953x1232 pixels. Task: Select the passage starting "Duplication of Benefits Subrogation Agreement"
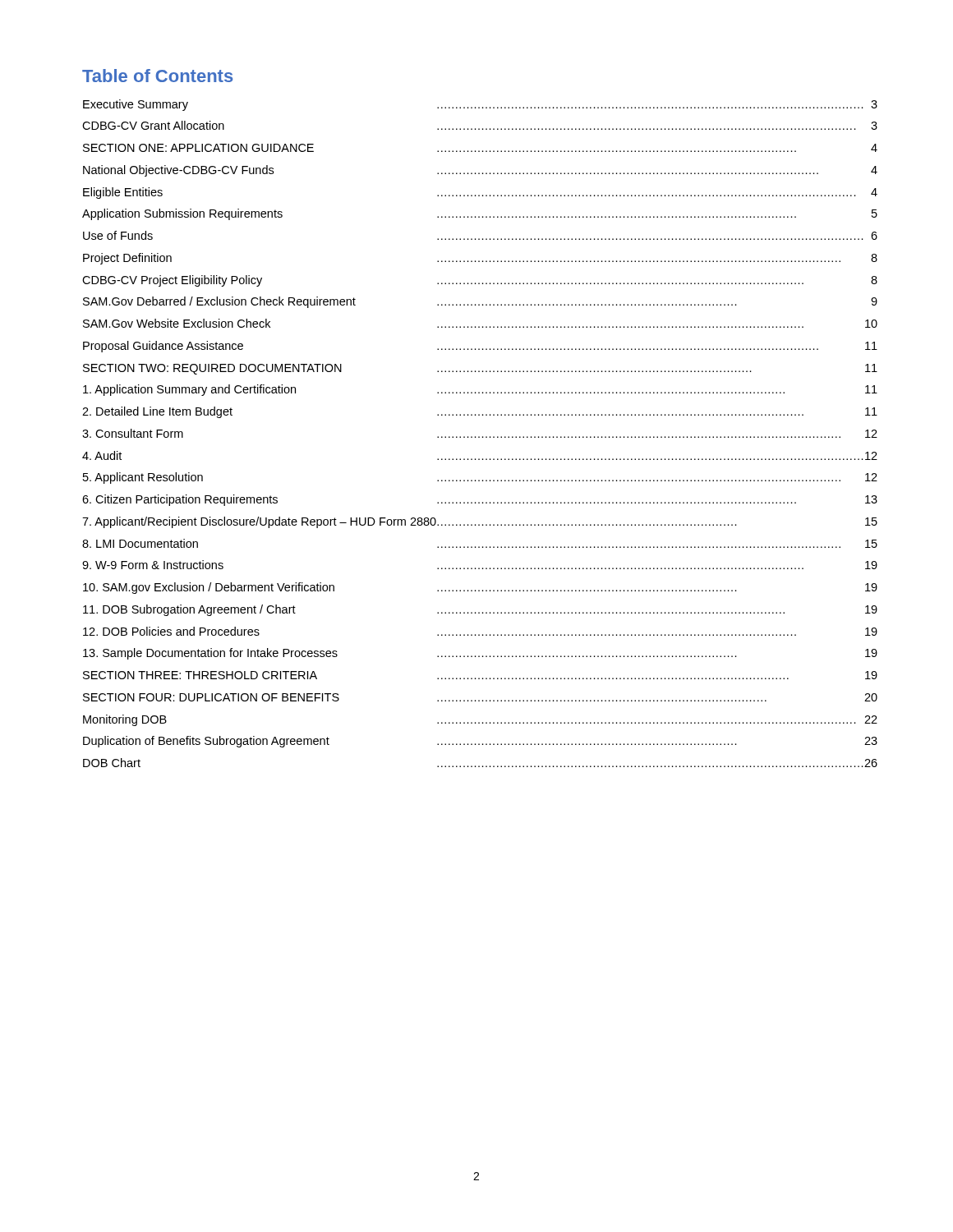480,742
